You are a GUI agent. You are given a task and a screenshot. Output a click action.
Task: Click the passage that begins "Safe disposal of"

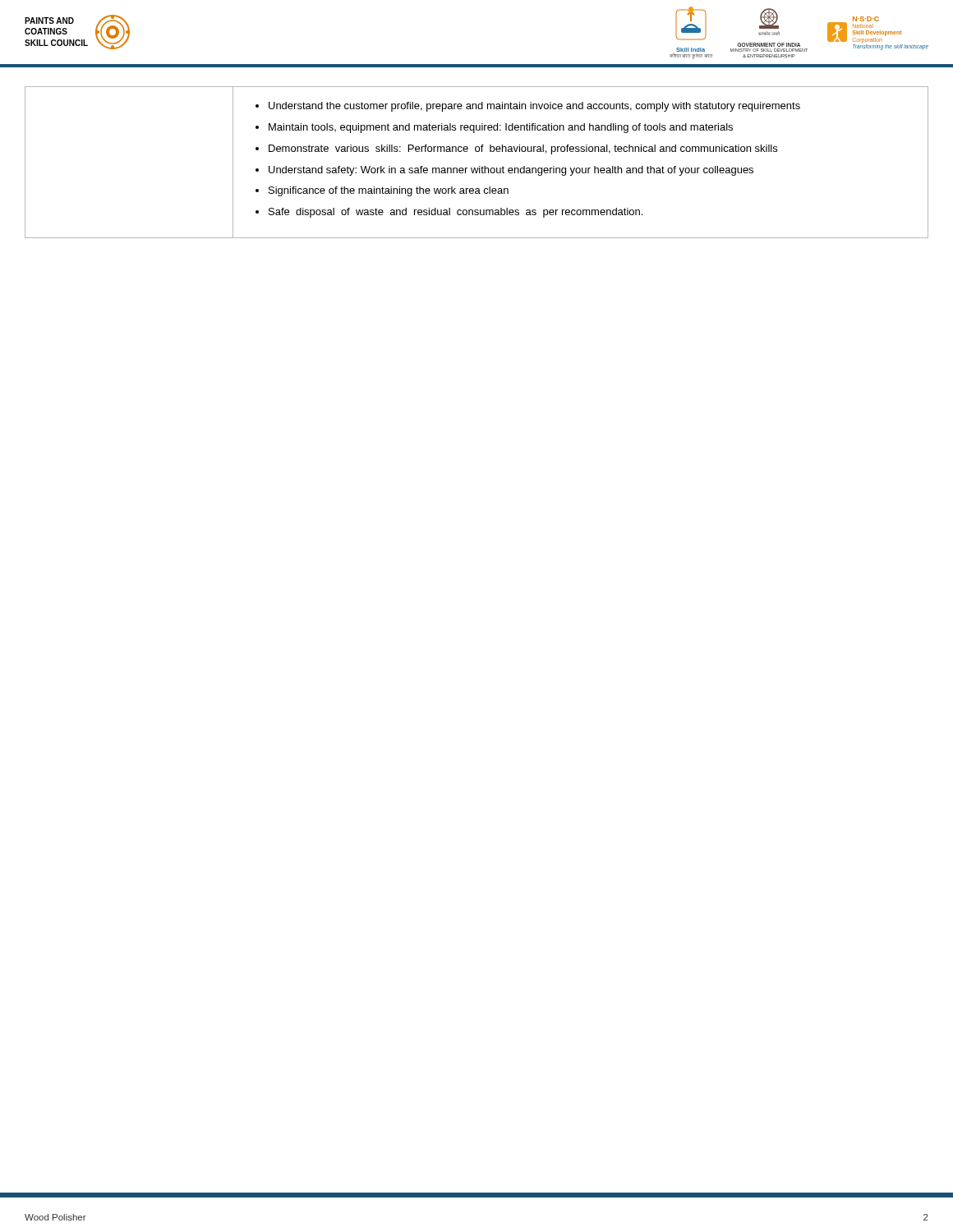tap(456, 212)
